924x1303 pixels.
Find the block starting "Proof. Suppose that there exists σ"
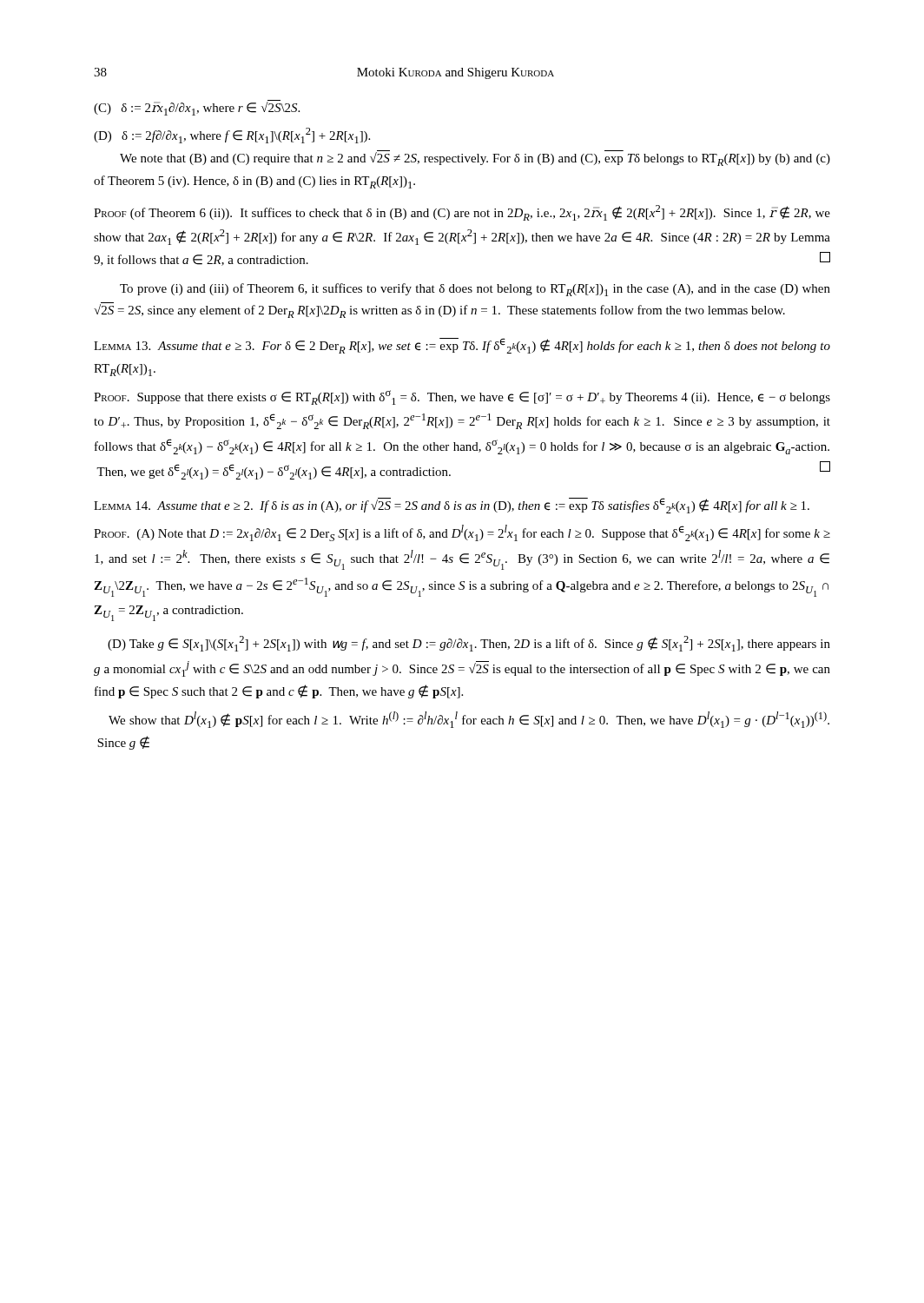click(x=462, y=434)
